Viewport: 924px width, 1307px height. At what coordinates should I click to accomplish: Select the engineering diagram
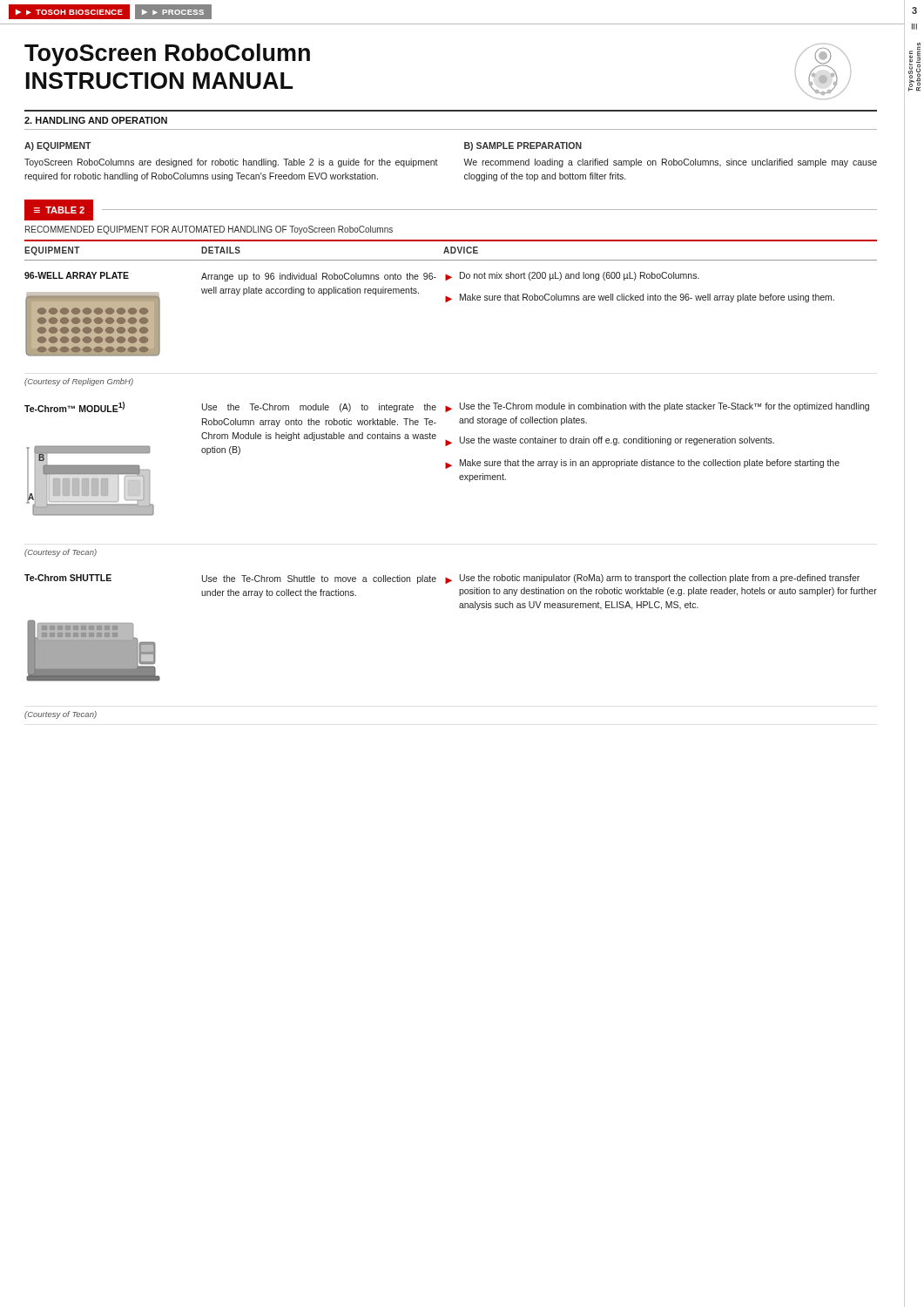point(109,479)
